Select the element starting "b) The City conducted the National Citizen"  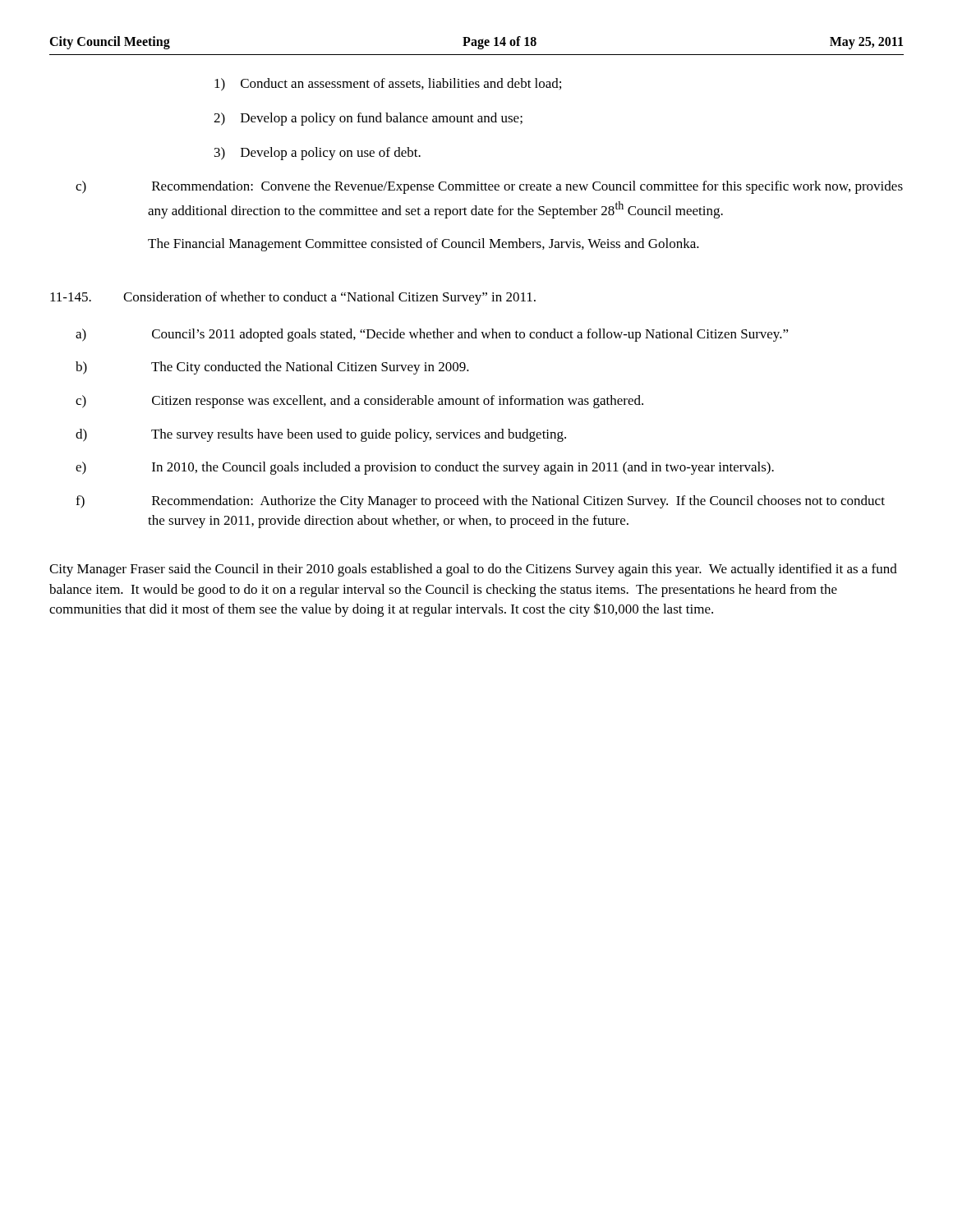(x=273, y=368)
